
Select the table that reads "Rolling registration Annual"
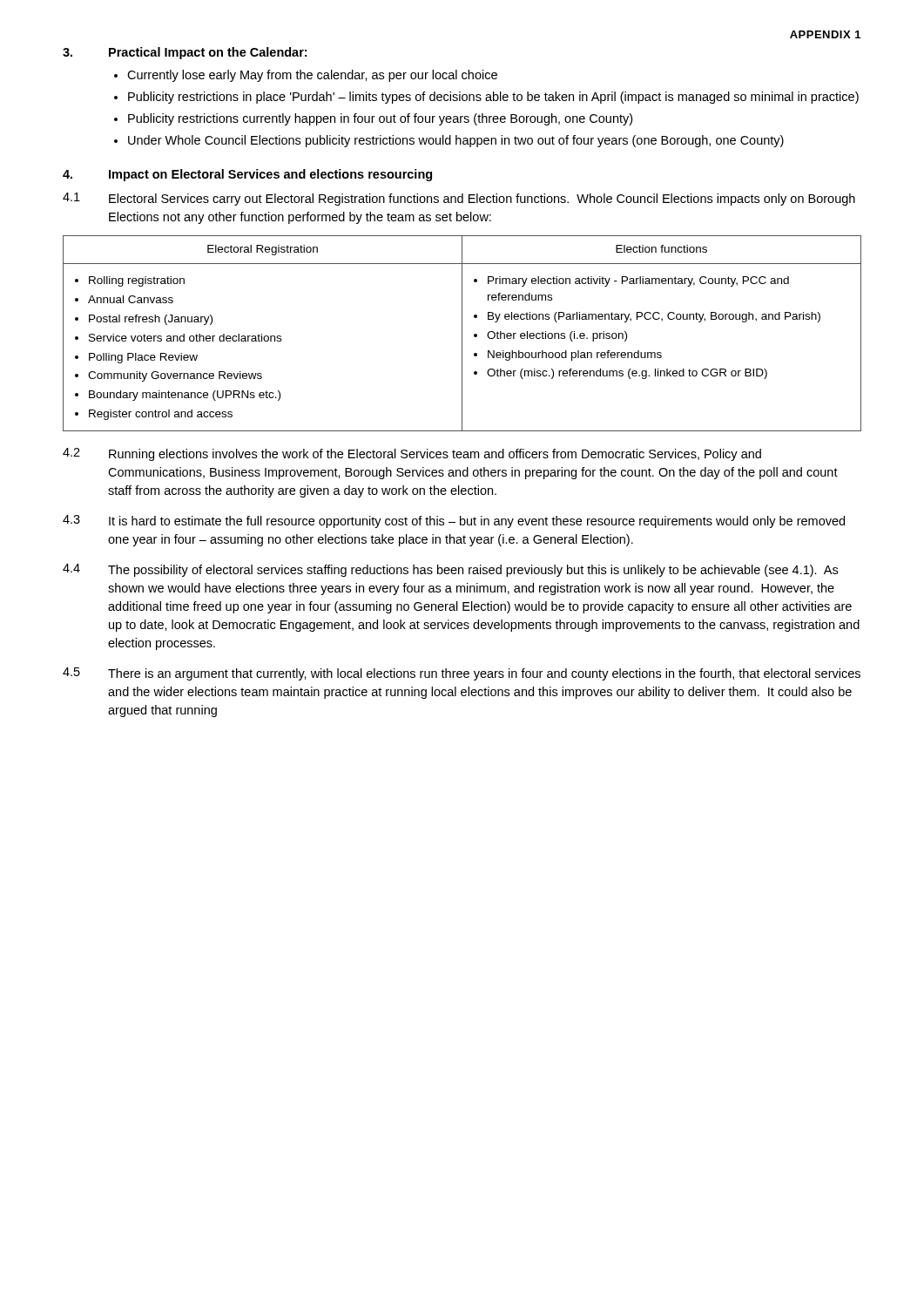[x=462, y=333]
